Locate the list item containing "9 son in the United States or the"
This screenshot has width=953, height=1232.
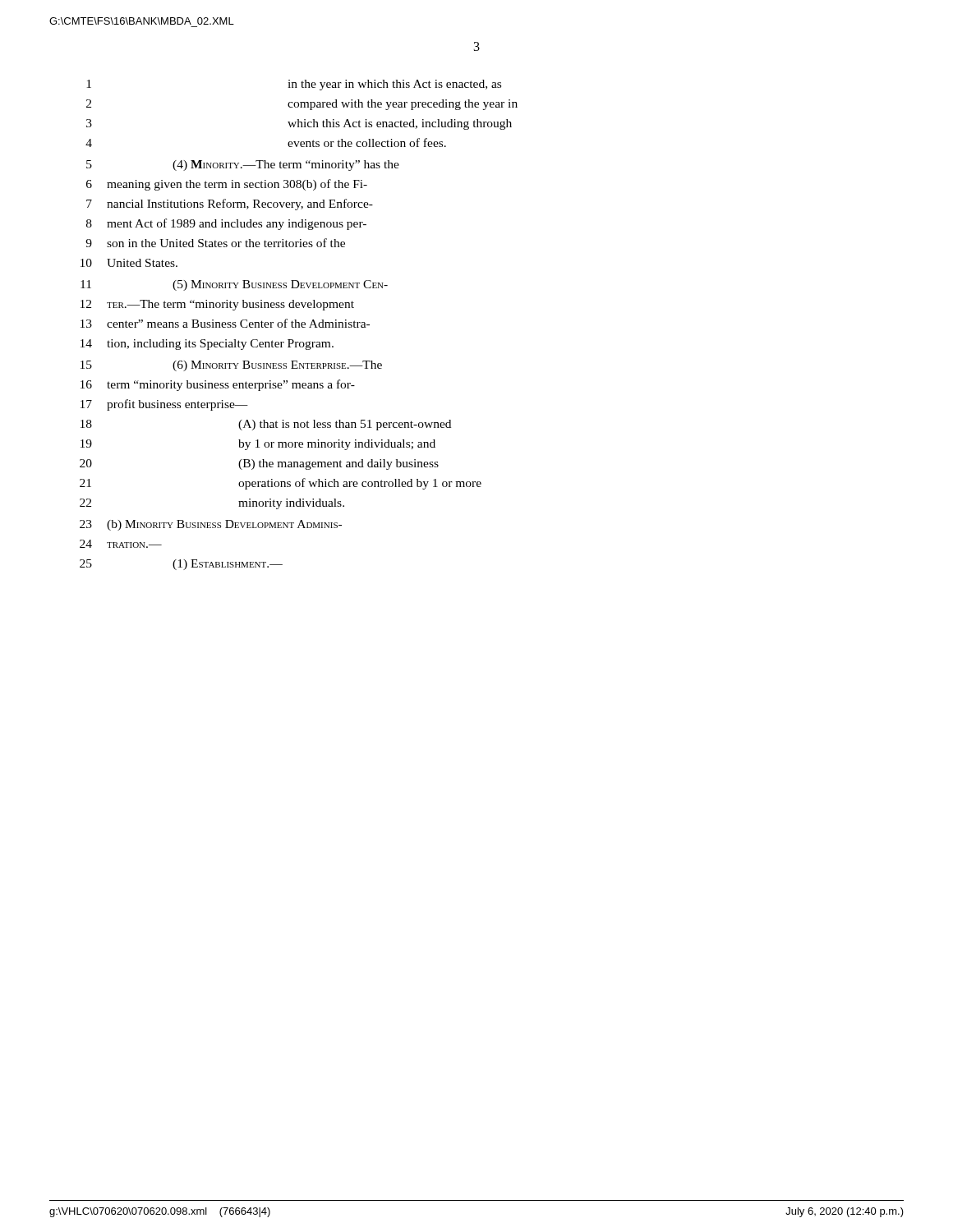click(x=215, y=243)
